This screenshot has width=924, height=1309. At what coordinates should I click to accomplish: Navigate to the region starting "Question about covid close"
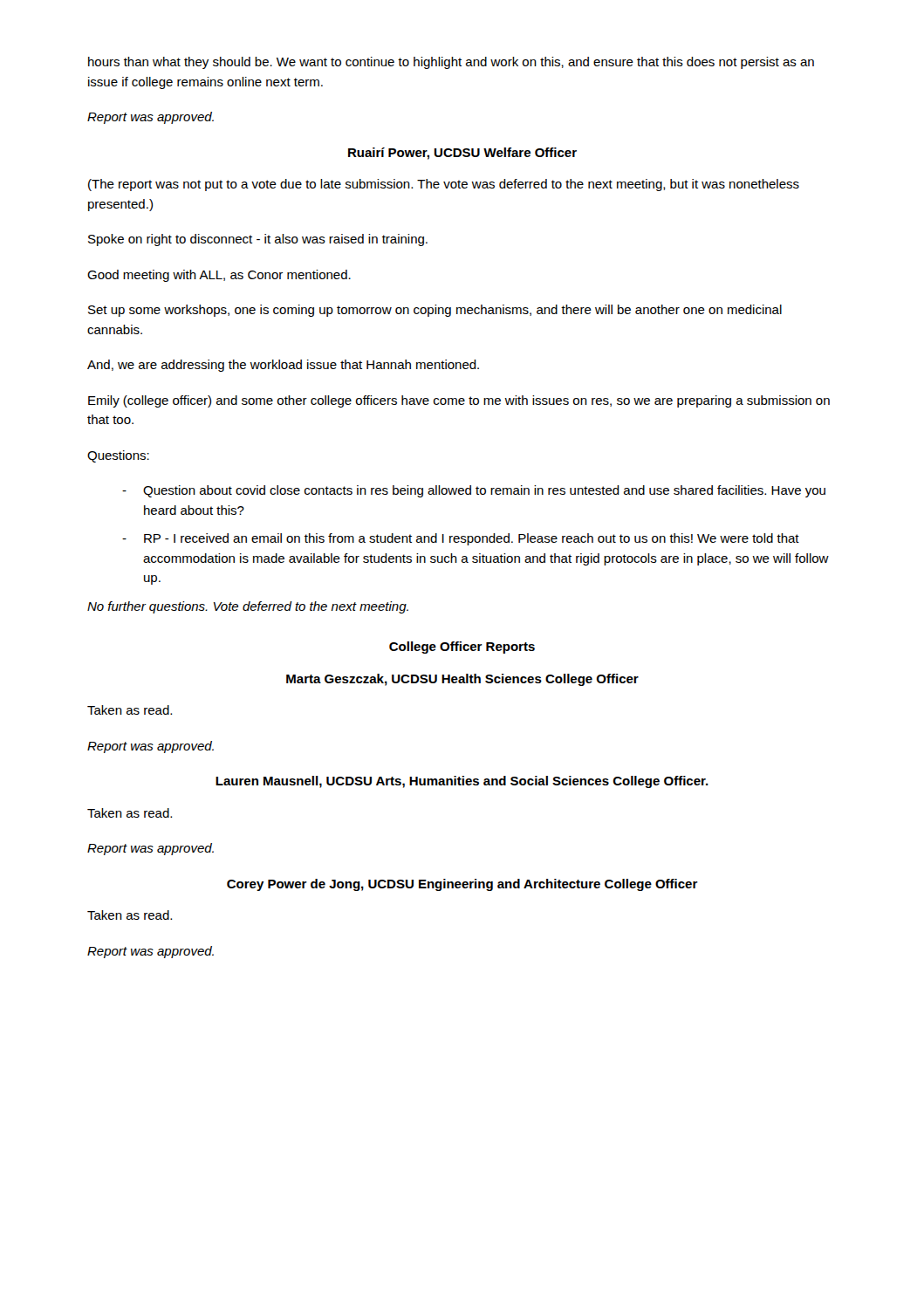pyautogui.click(x=485, y=500)
